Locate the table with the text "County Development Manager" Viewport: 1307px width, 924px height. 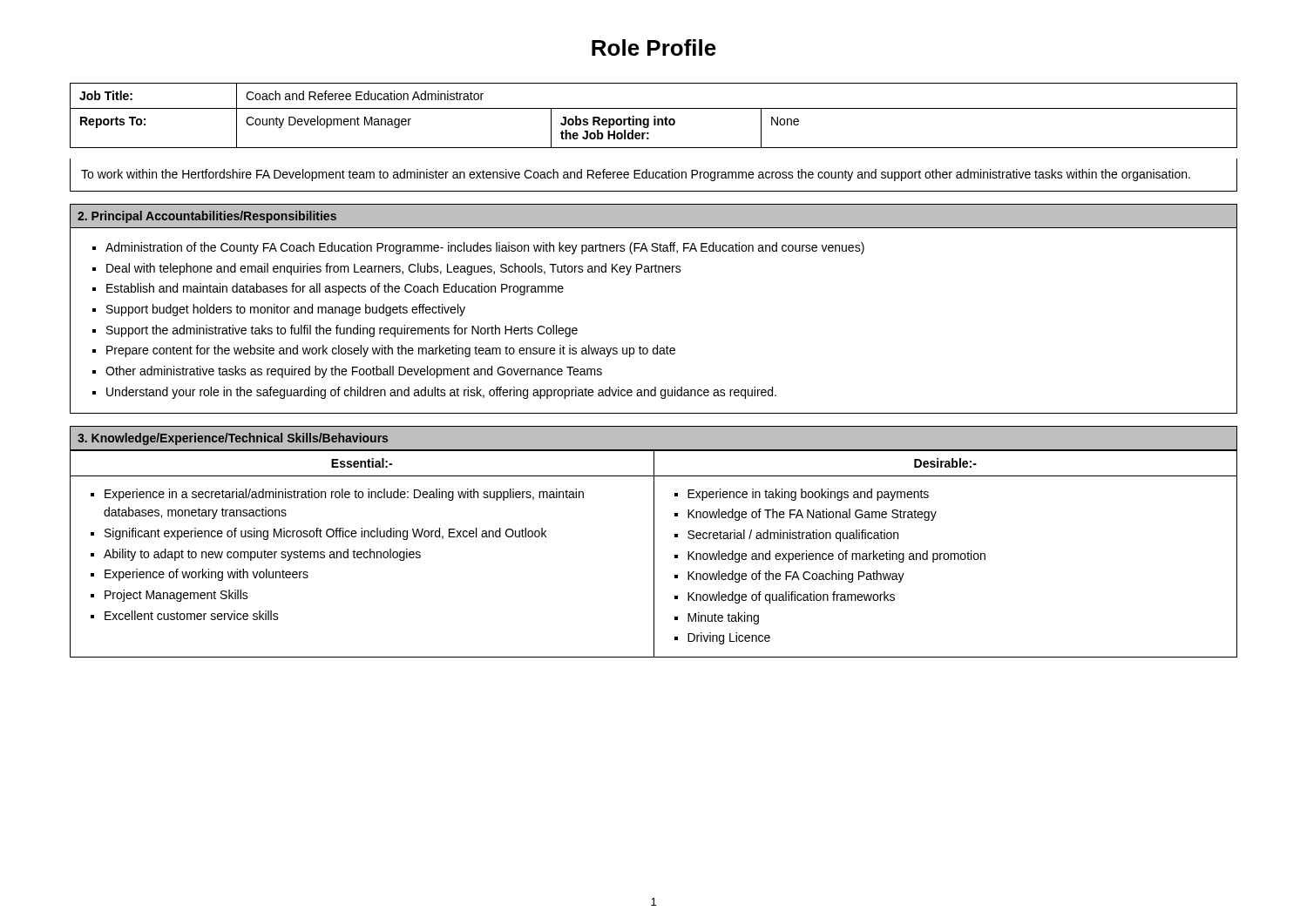tap(654, 115)
